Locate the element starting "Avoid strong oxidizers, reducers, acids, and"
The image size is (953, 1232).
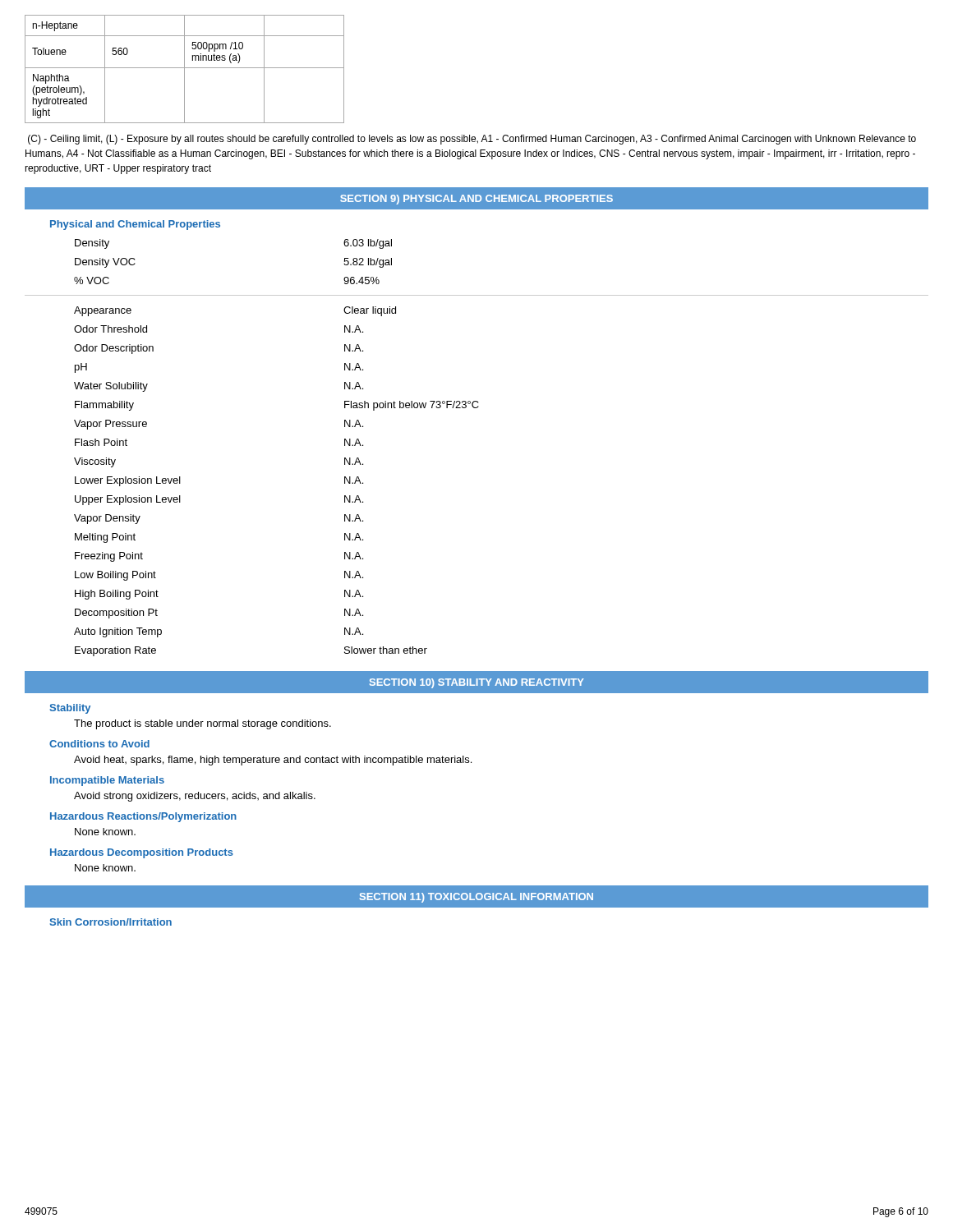click(195, 796)
